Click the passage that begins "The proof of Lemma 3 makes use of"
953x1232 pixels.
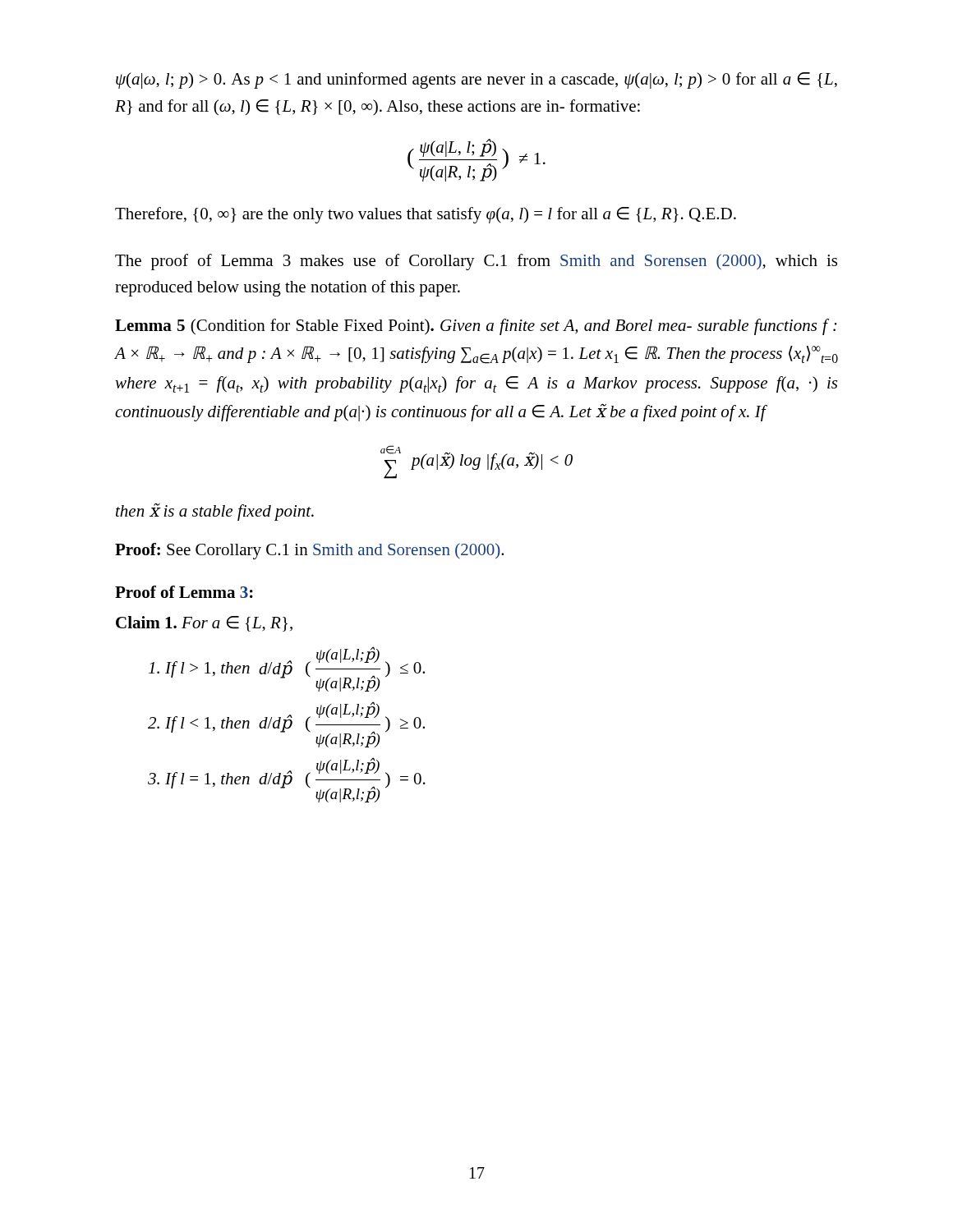coord(476,273)
